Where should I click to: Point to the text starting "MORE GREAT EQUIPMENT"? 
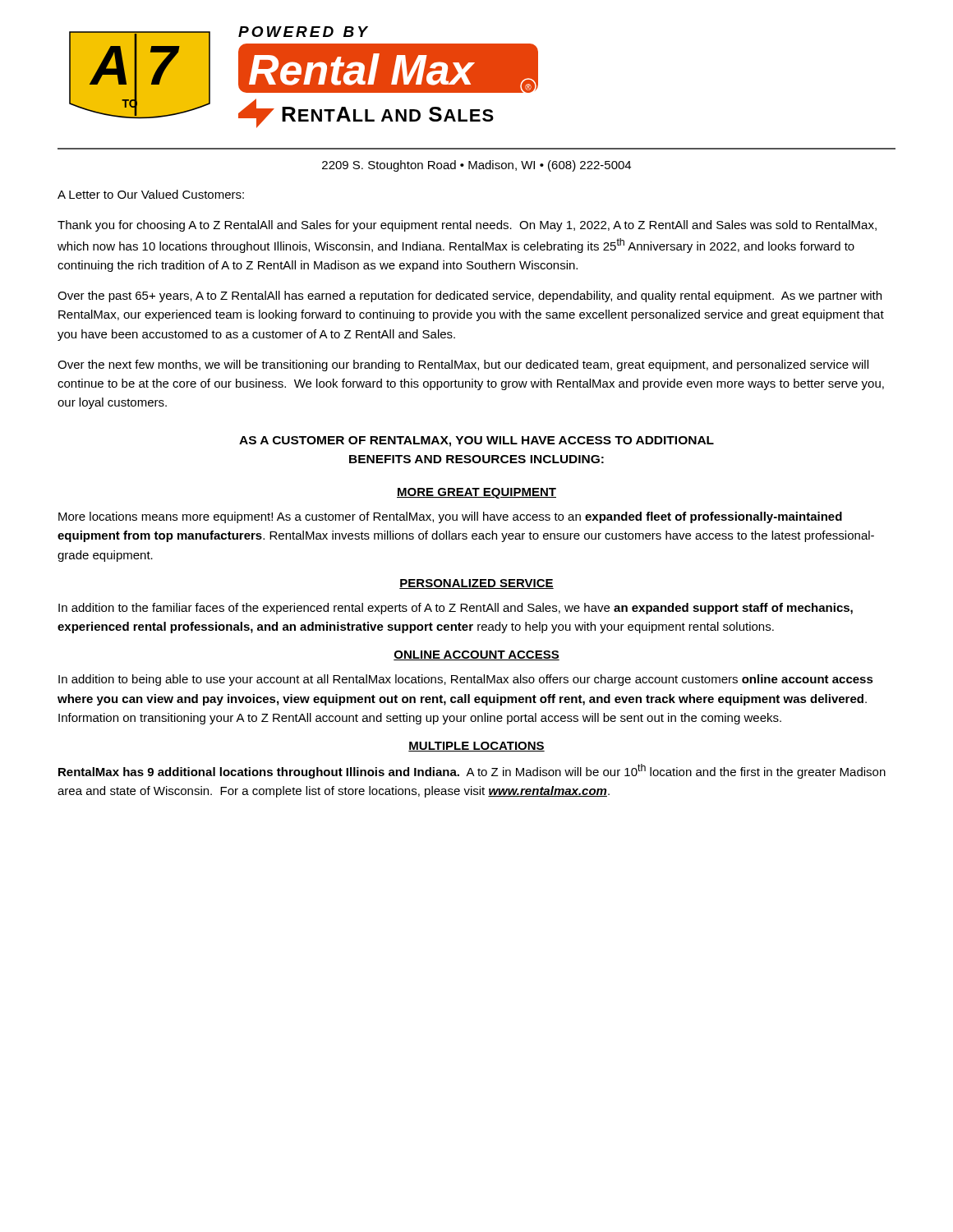[476, 492]
